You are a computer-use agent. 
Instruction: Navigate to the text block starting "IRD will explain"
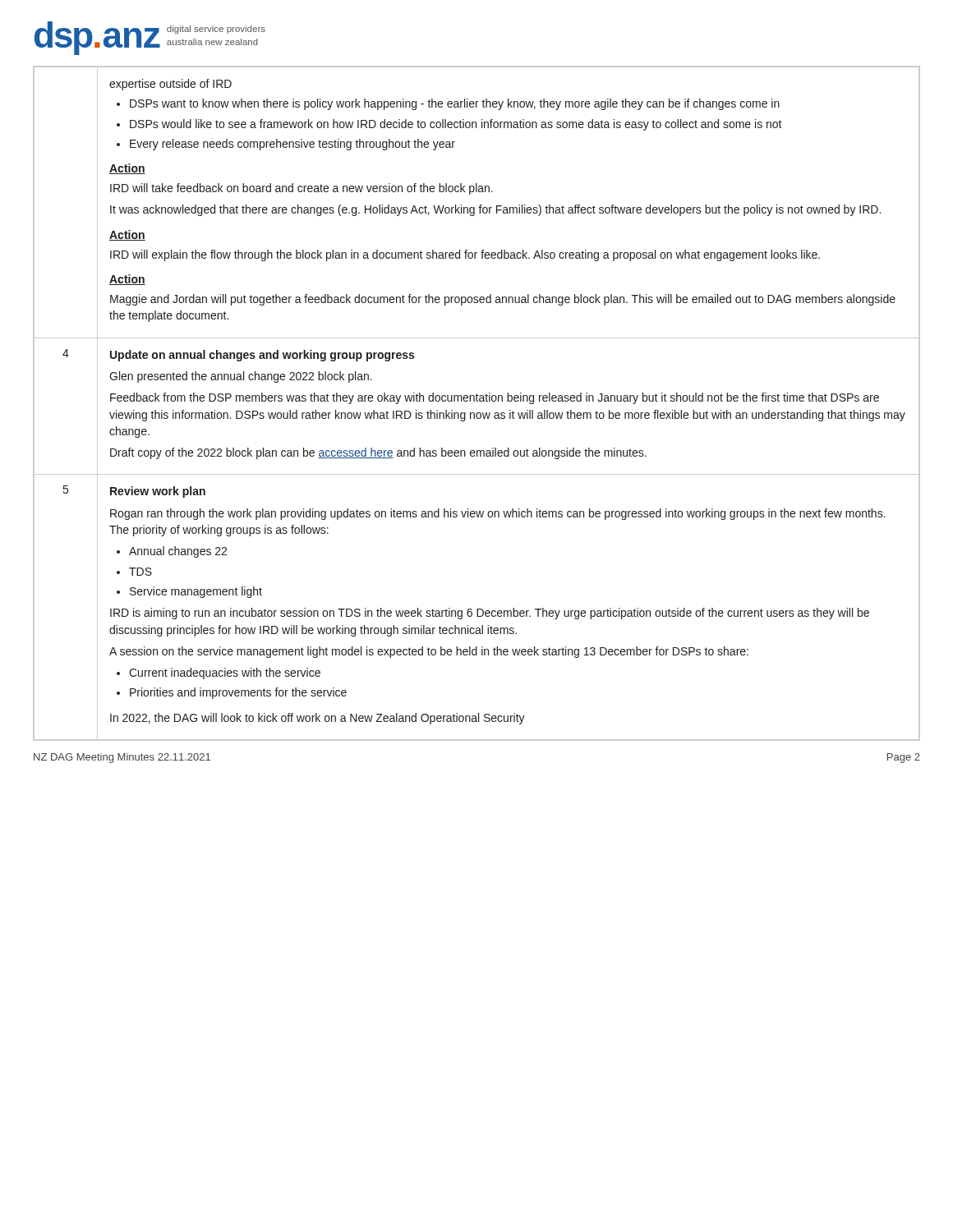point(465,254)
